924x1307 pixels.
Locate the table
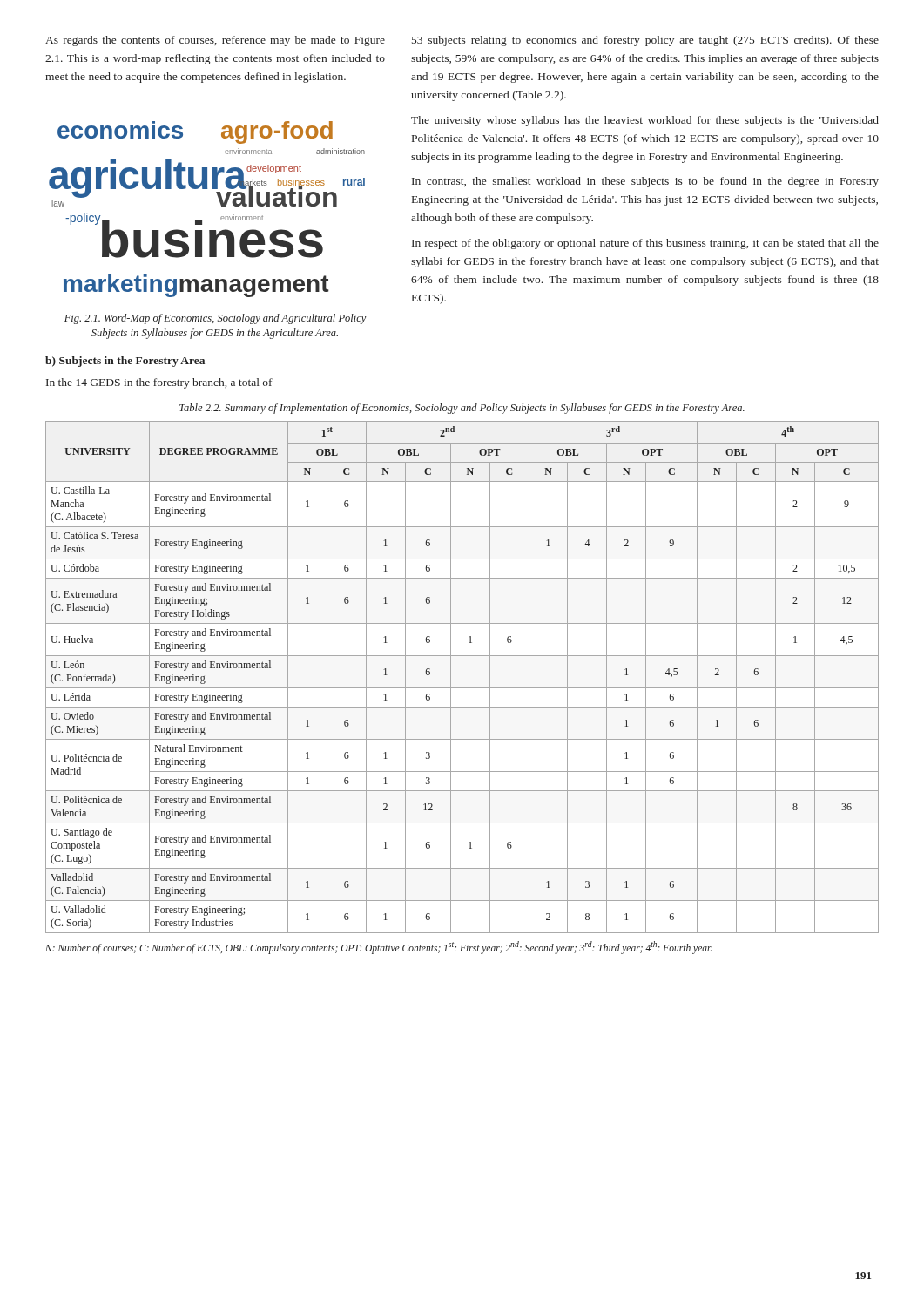pos(462,677)
